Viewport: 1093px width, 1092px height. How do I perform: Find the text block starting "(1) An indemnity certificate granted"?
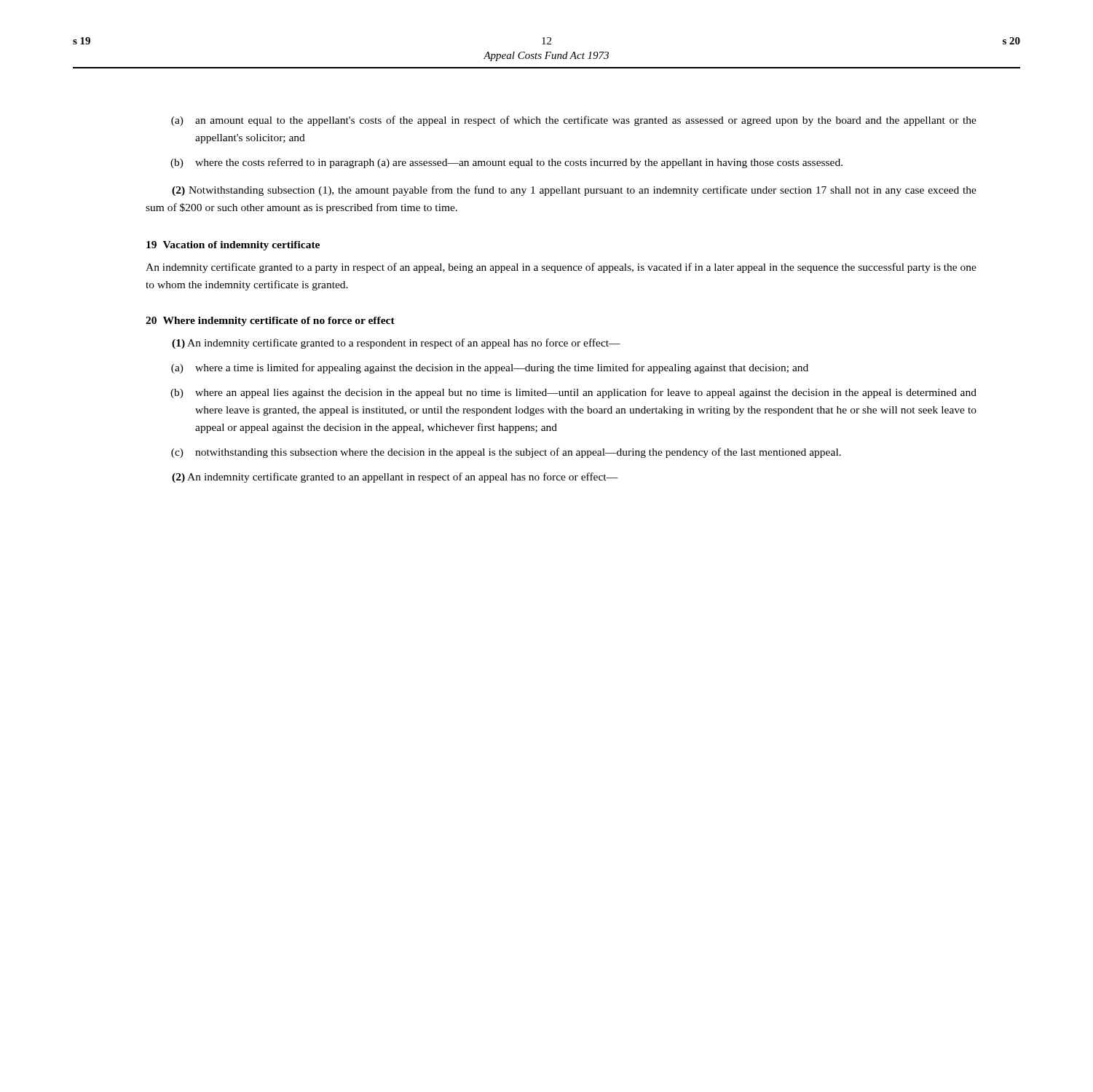(396, 343)
